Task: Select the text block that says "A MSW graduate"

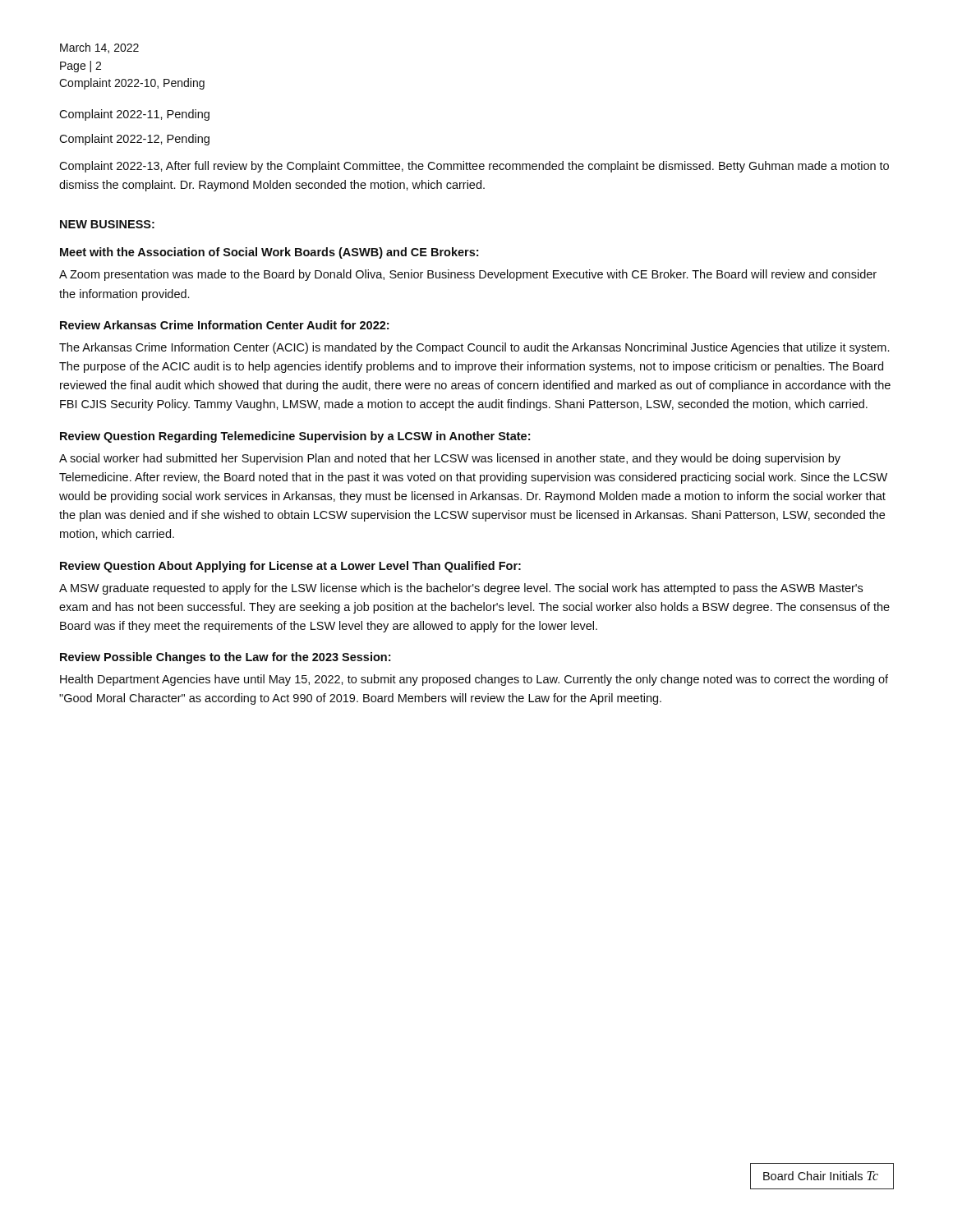Action: tap(474, 607)
